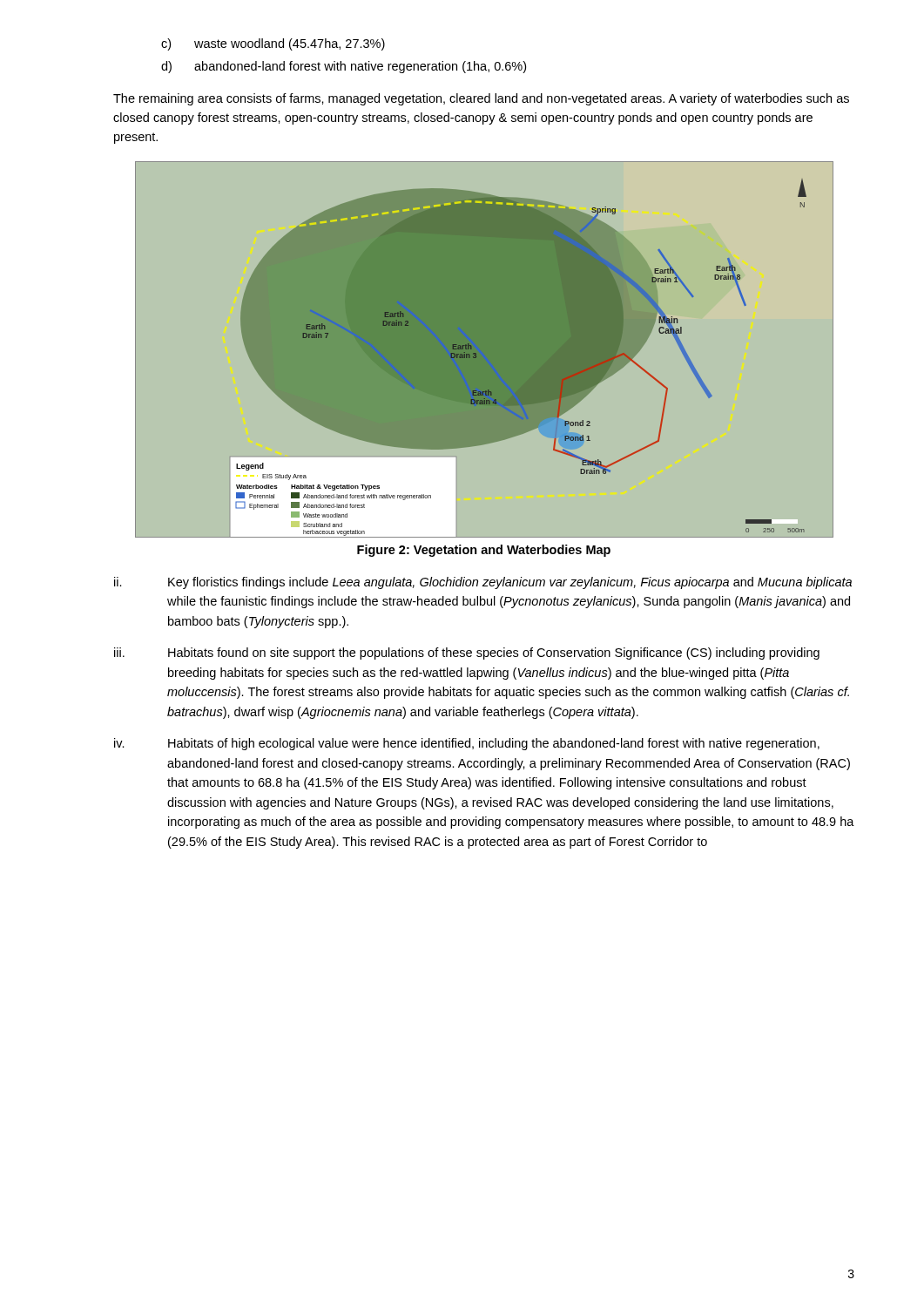Viewport: 924px width, 1307px height.
Task: Locate the passage starting "ii. Key floristics findings include Leea angulata,"
Action: tap(484, 602)
